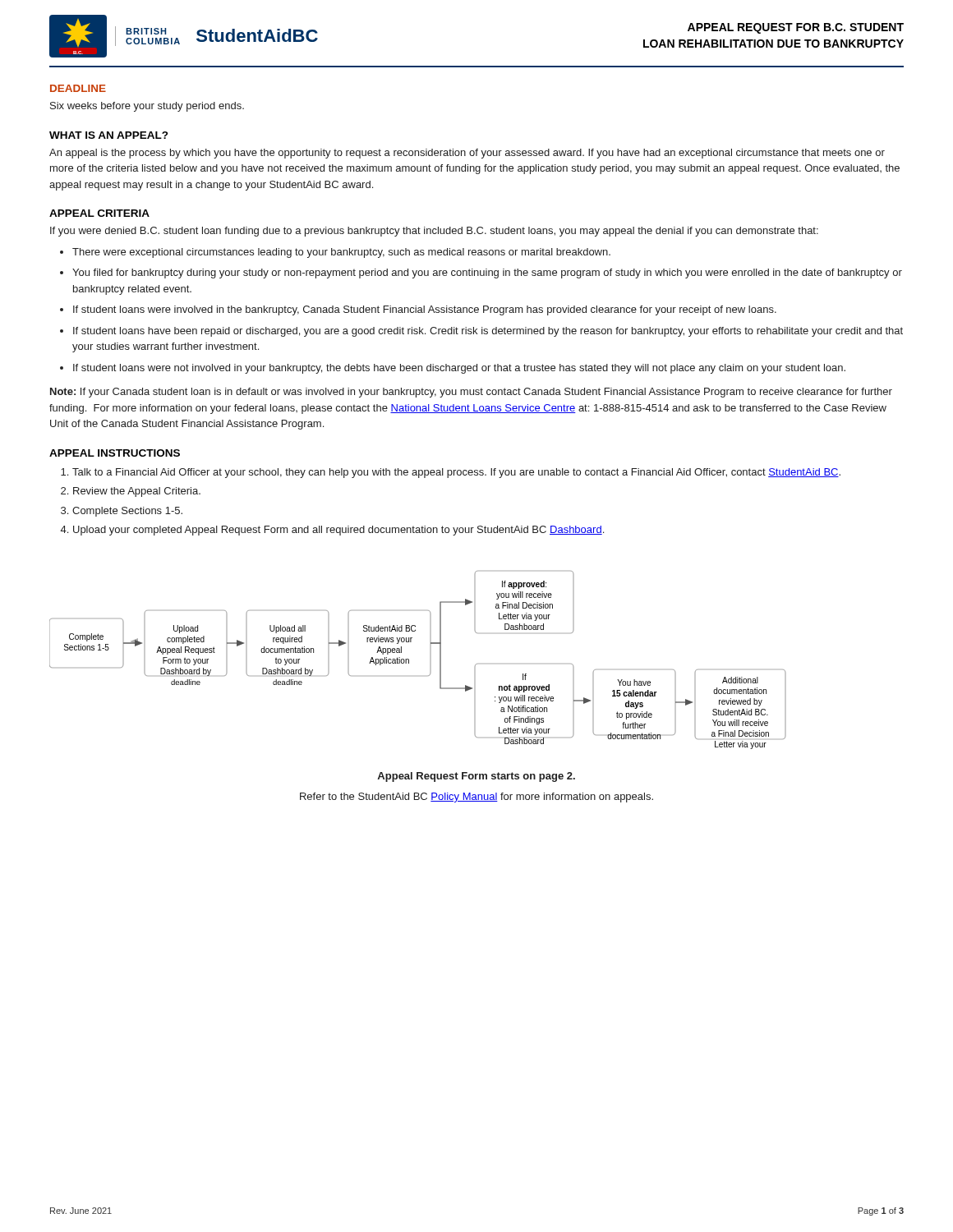Click where it says "APPEAL INSTRUCTIONS"
This screenshot has height=1232, width=953.
pos(115,453)
